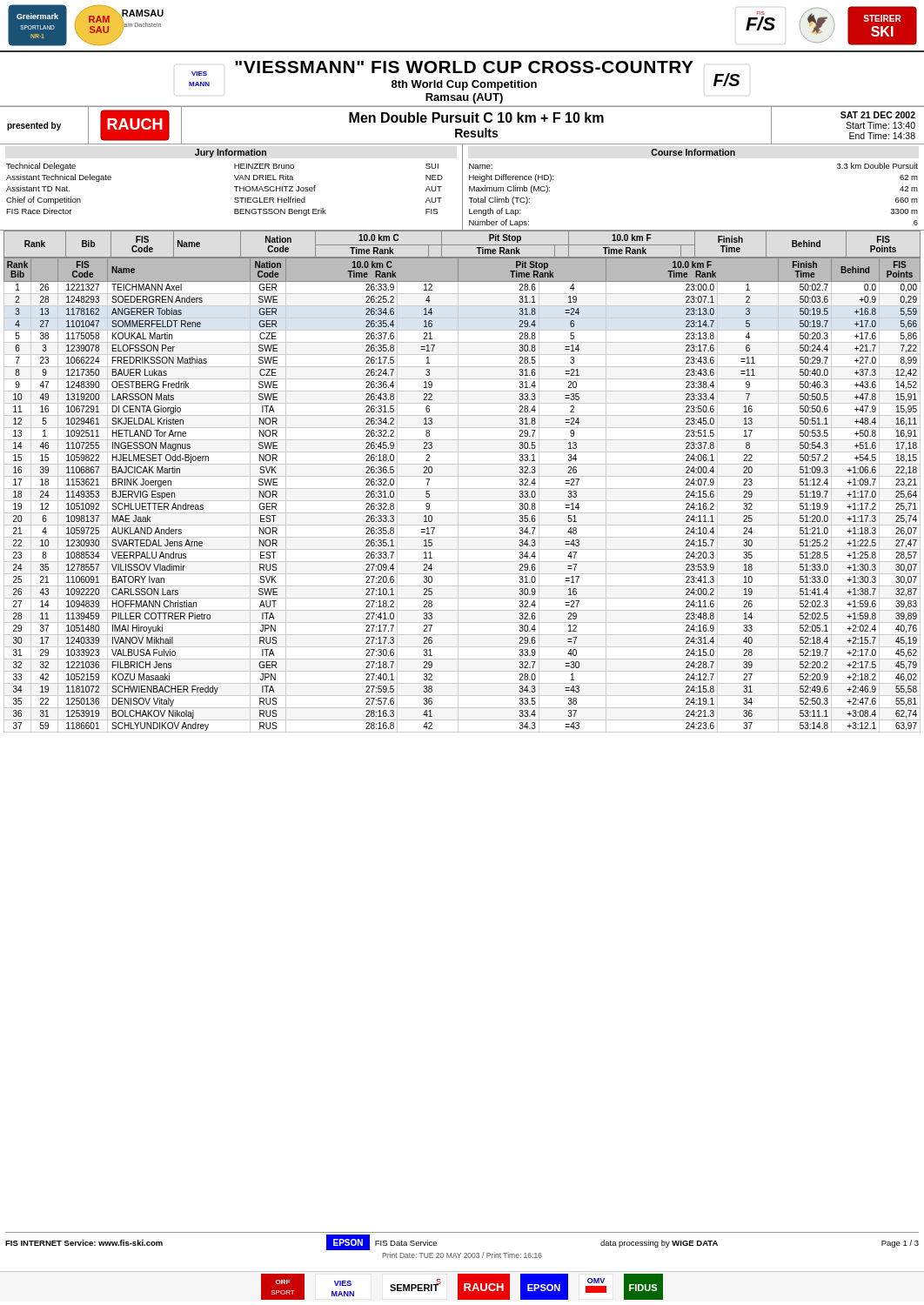Select the table that reads "Nation Code"
The height and width of the screenshot is (1305, 924).
click(x=462, y=482)
